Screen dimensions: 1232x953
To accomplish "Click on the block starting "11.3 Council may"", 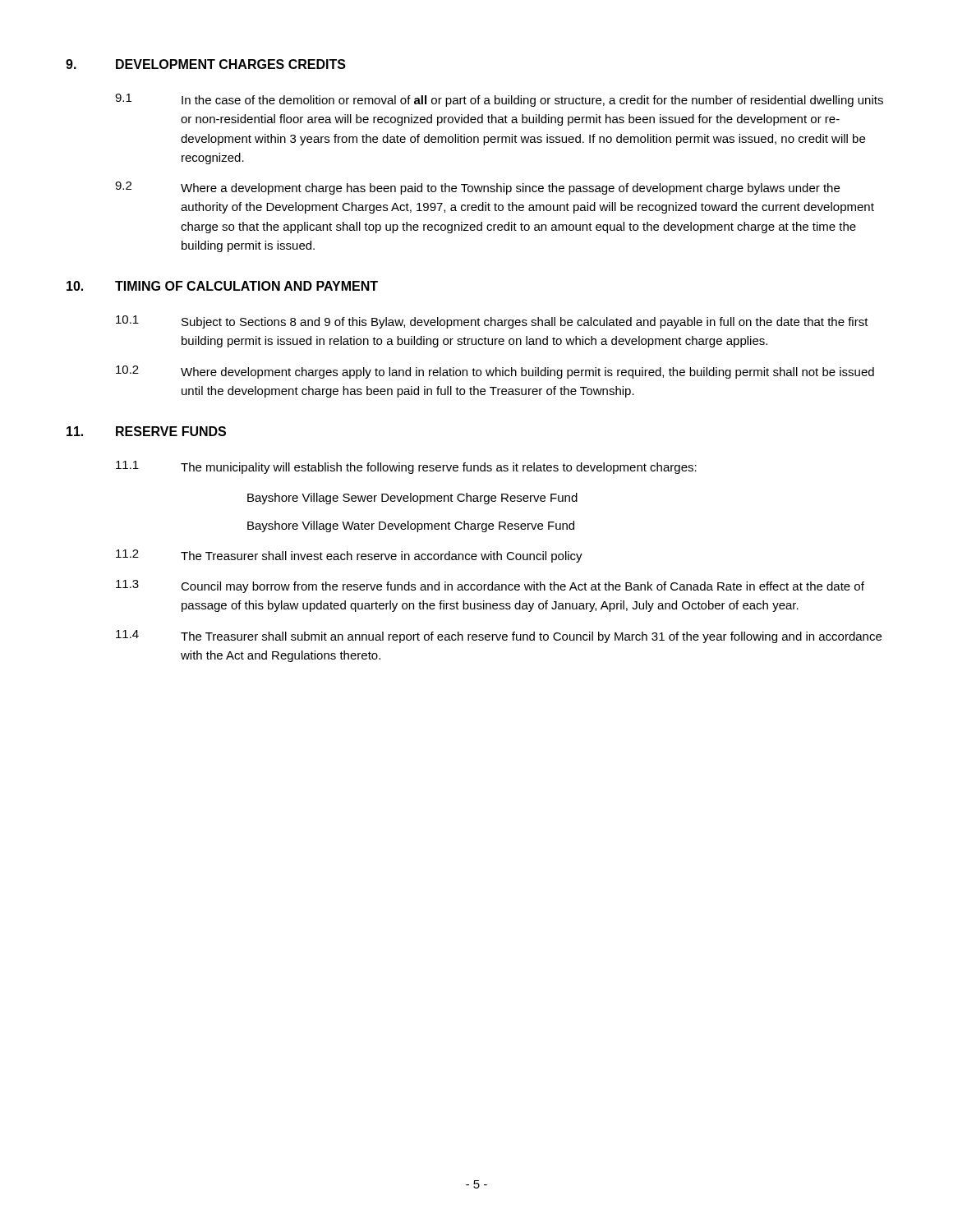I will click(x=501, y=596).
